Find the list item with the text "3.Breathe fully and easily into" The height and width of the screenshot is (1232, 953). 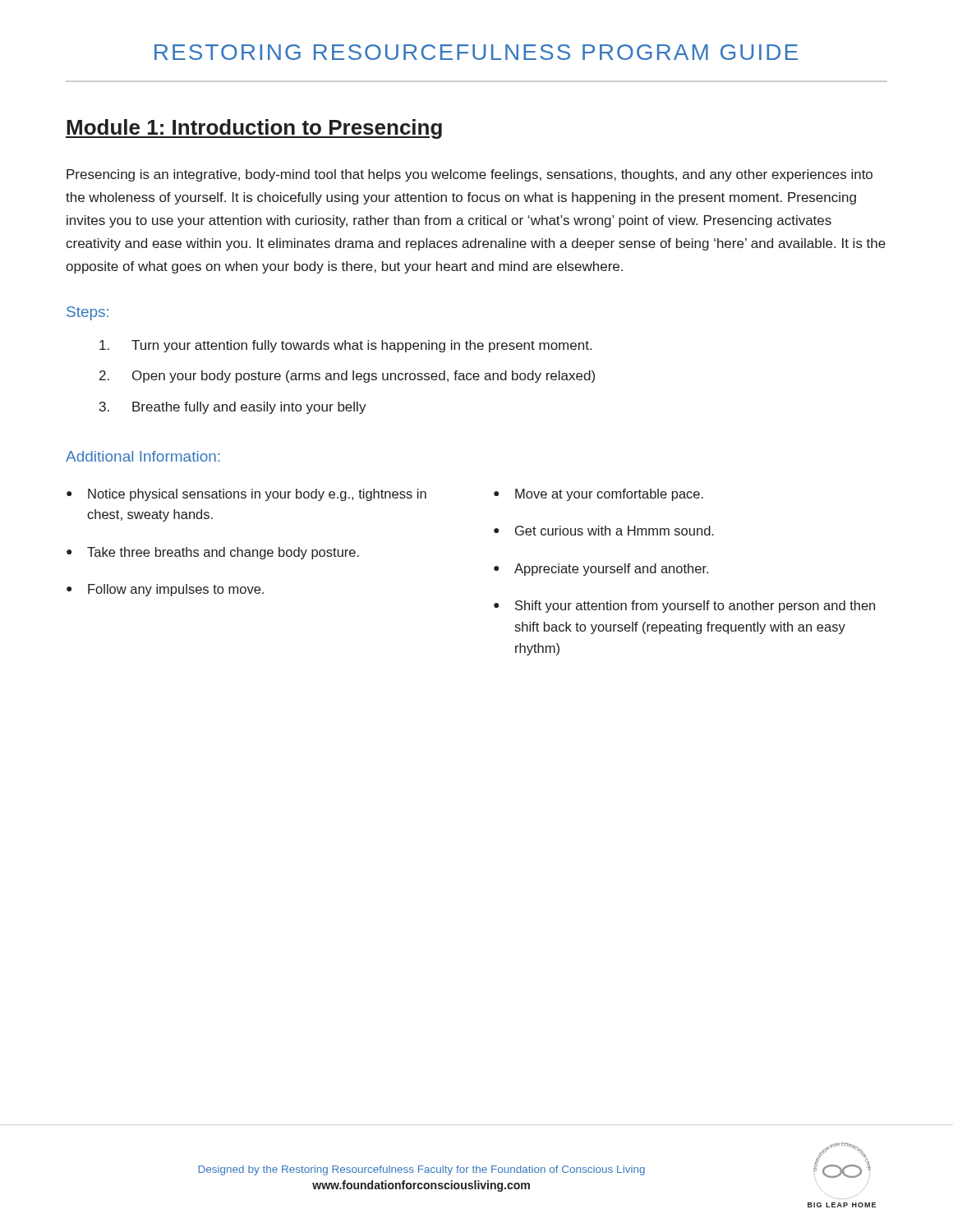(232, 407)
